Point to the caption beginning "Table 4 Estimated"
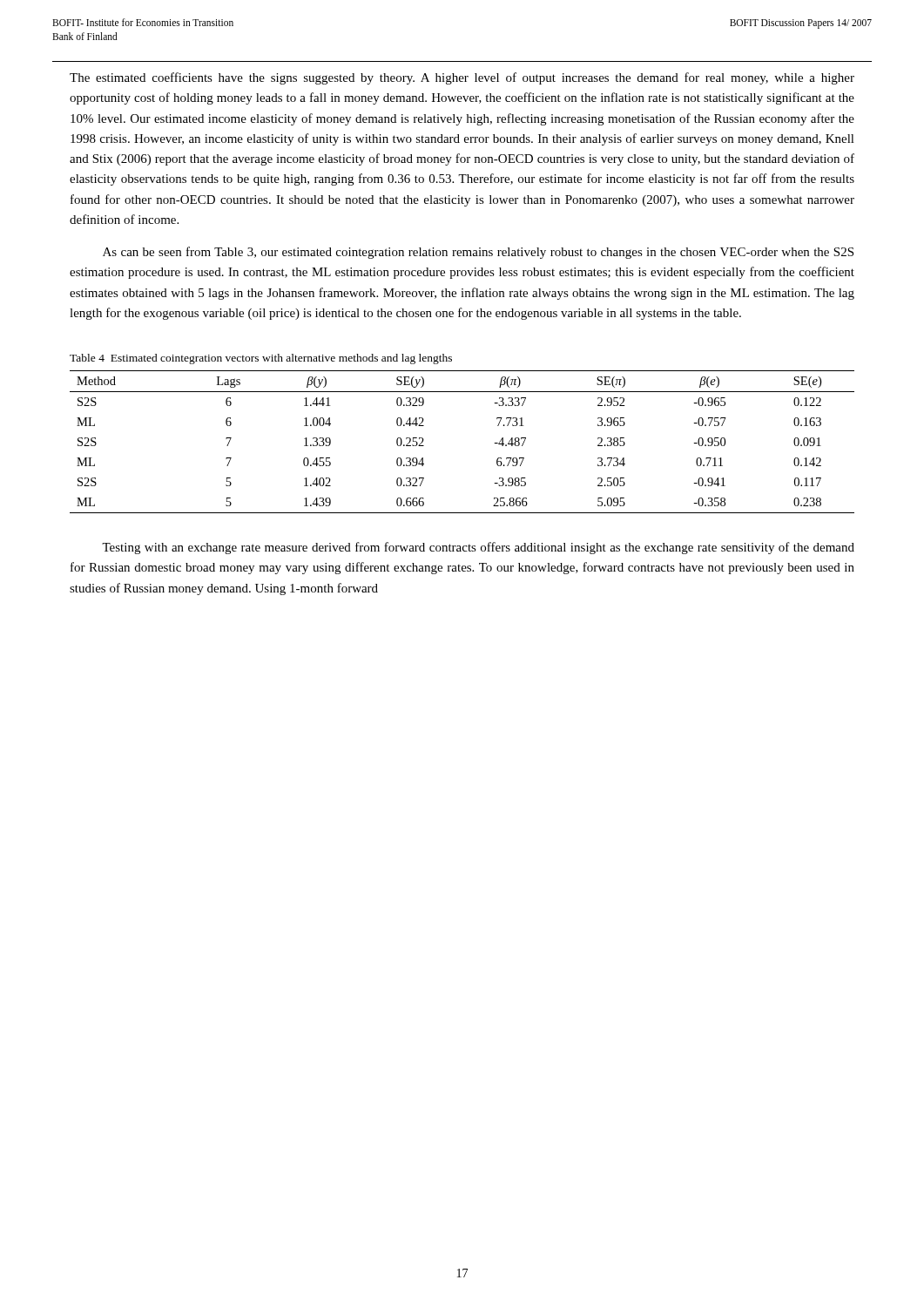The width and height of the screenshot is (924, 1307). (x=261, y=358)
